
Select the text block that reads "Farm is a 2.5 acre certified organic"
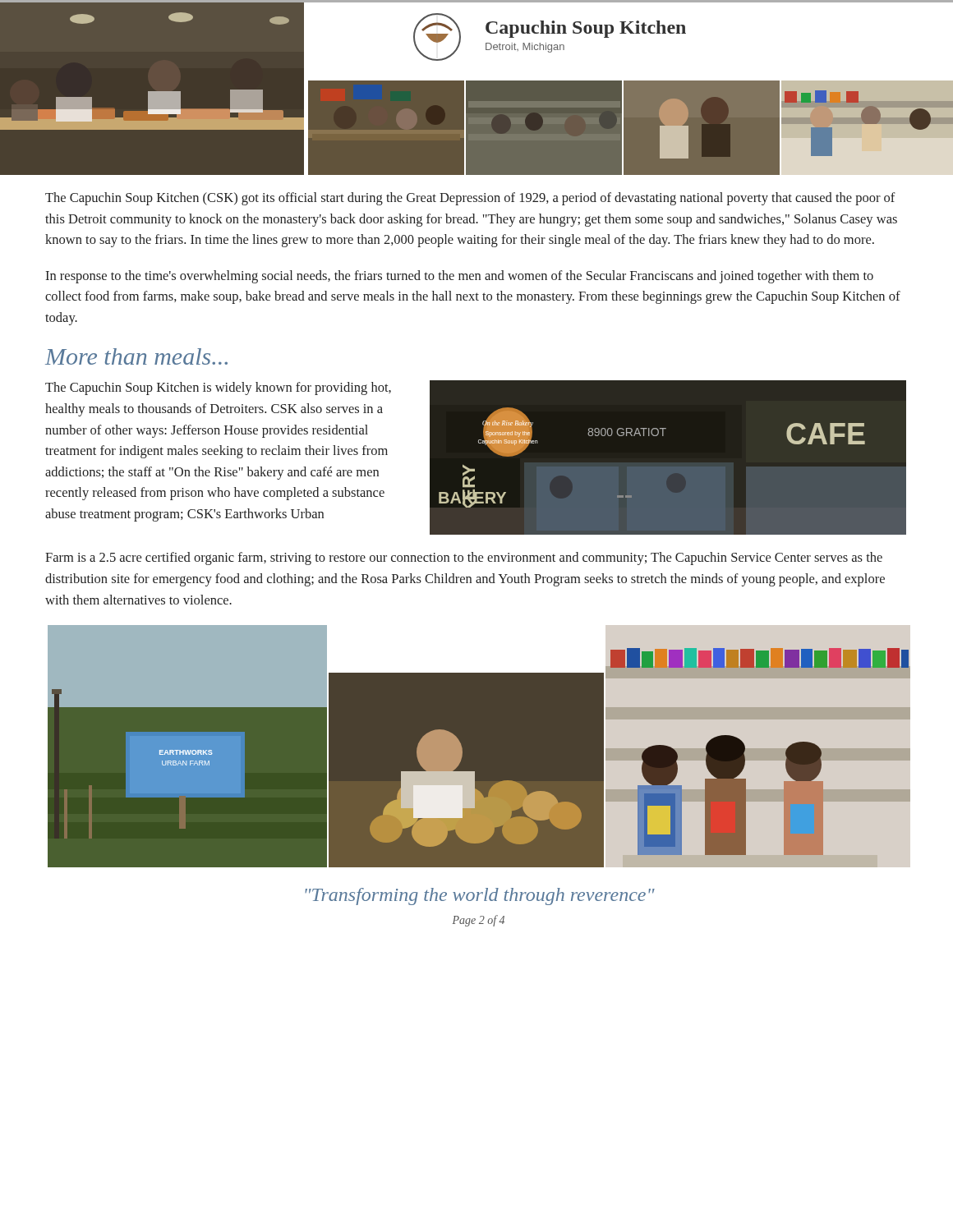[x=465, y=579]
